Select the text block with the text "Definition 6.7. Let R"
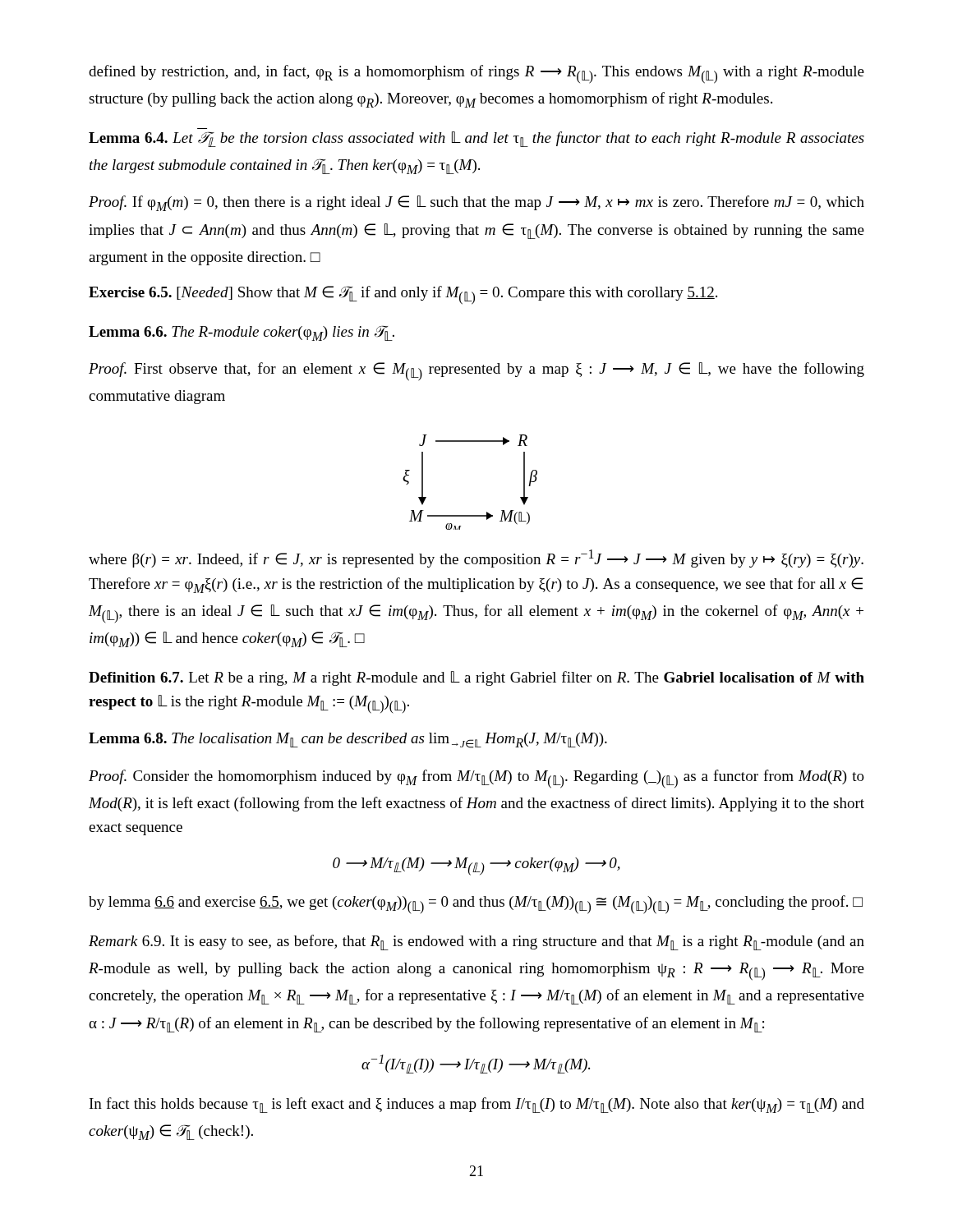This screenshot has height=1232, width=953. coord(476,691)
